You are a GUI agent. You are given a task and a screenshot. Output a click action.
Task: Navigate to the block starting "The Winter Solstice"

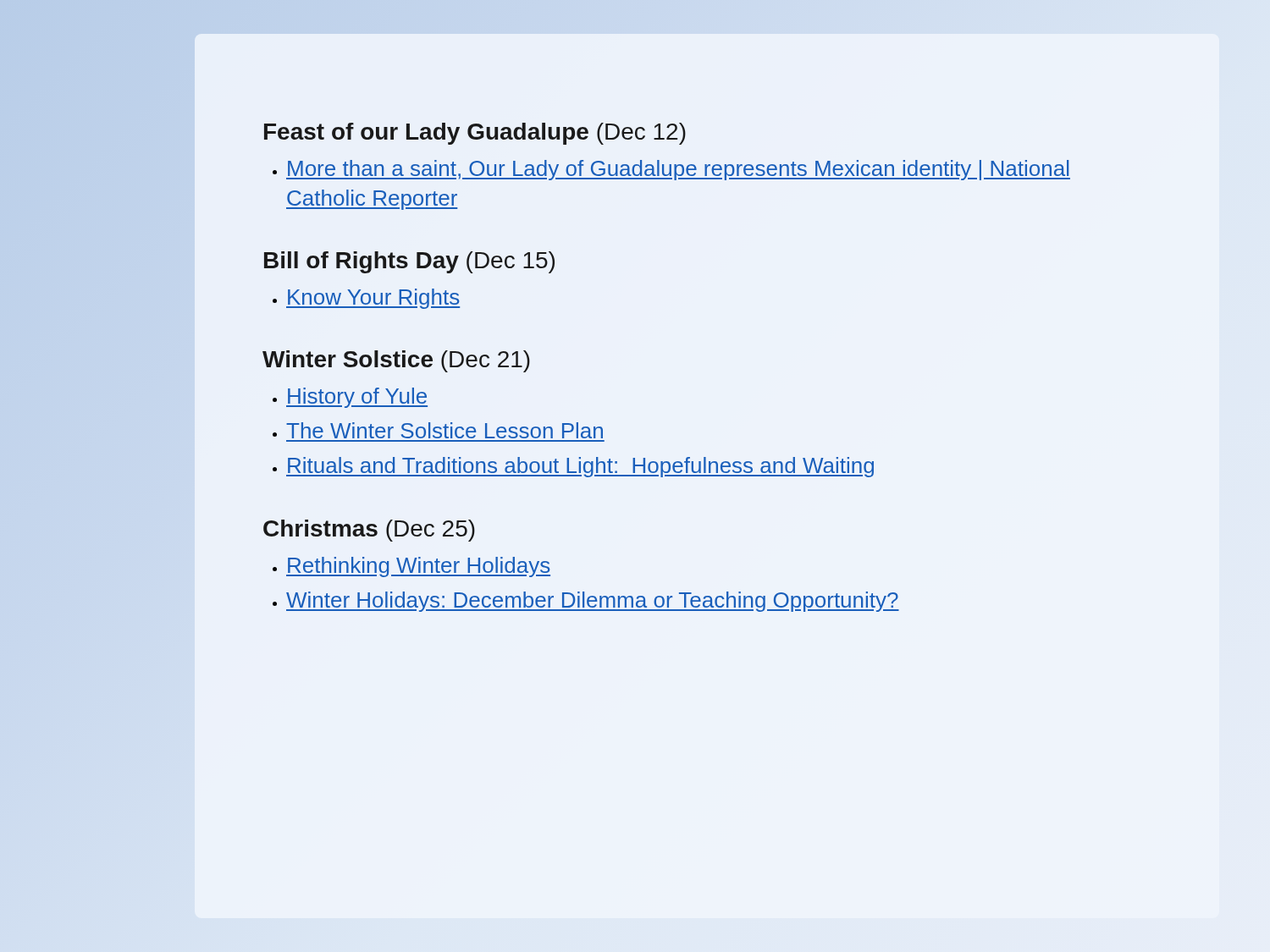[444, 430]
